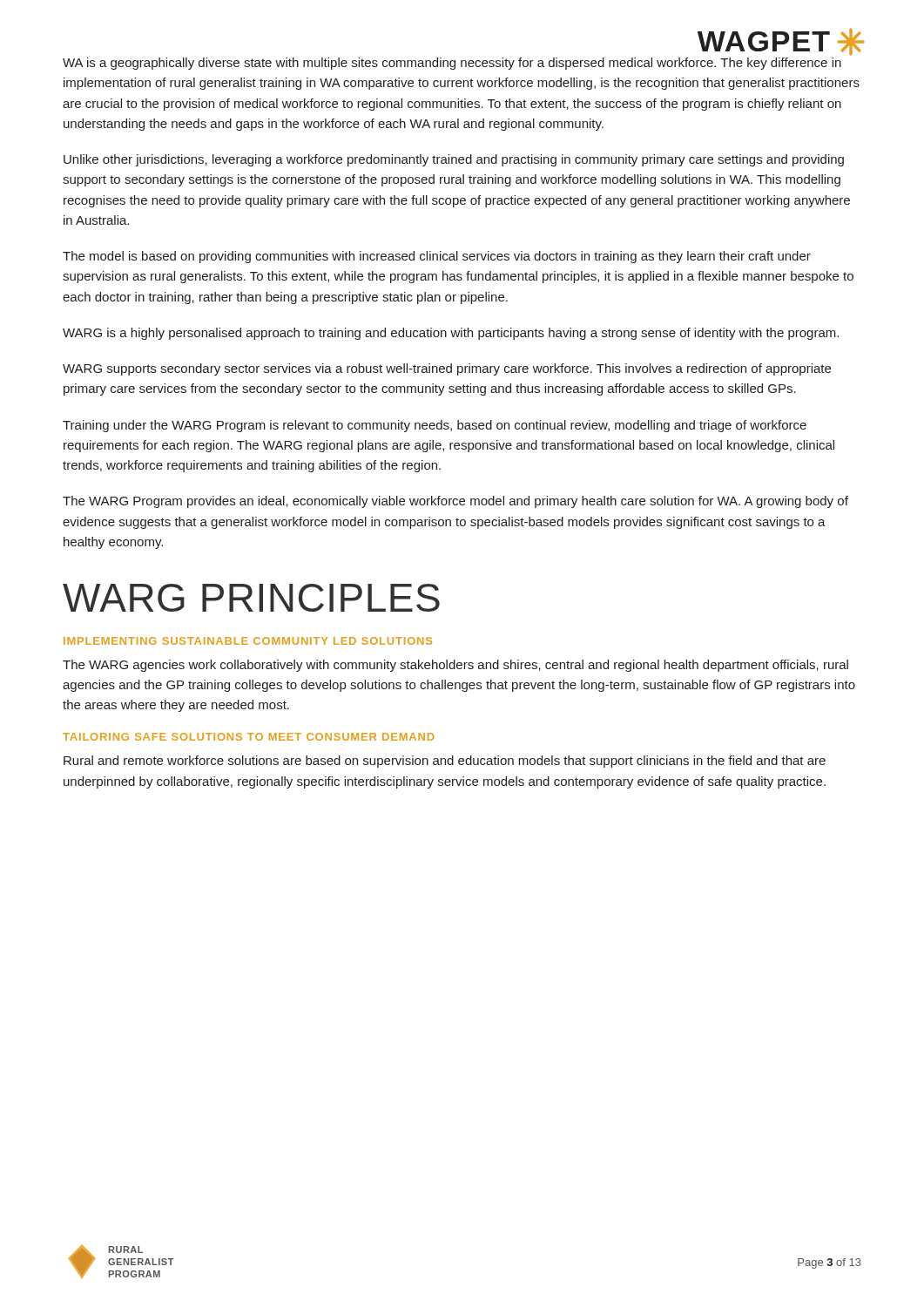Find the block on this page that starts "The WARG Program provides an"

[462, 521]
